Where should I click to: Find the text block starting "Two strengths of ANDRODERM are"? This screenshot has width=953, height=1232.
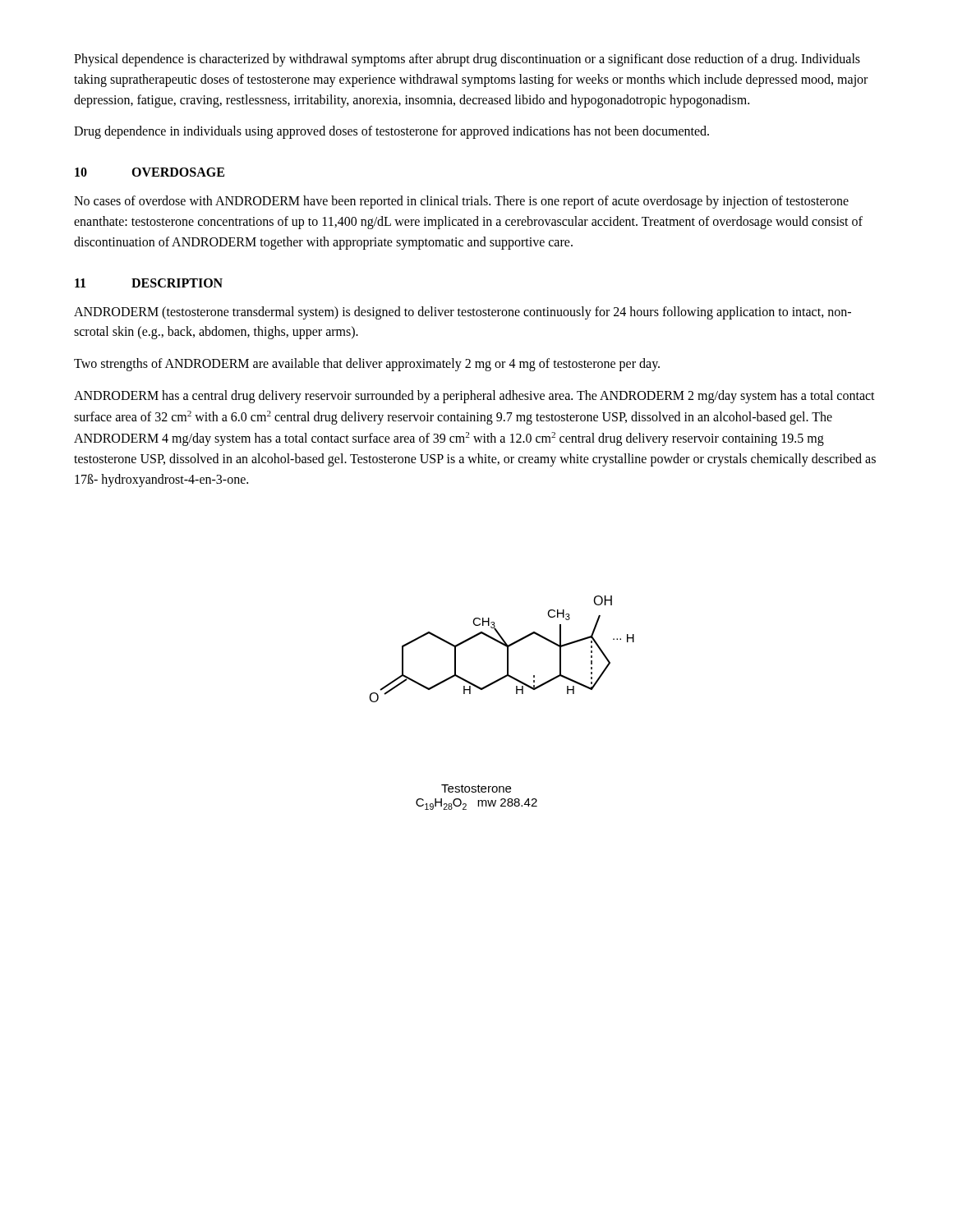pyautogui.click(x=367, y=364)
